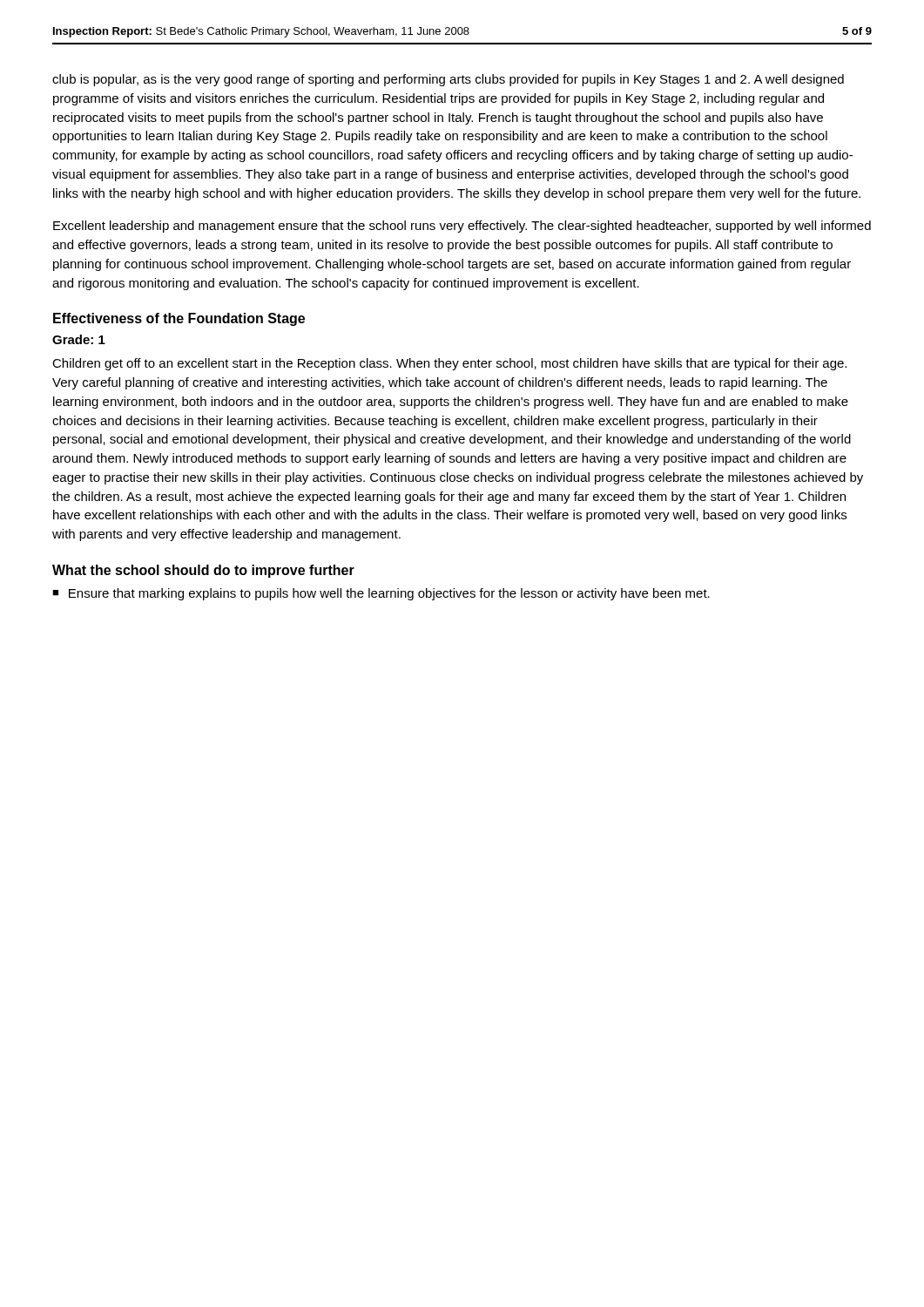Point to "Effectiveness of the Foundation Stage"
924x1307 pixels.
coord(179,319)
